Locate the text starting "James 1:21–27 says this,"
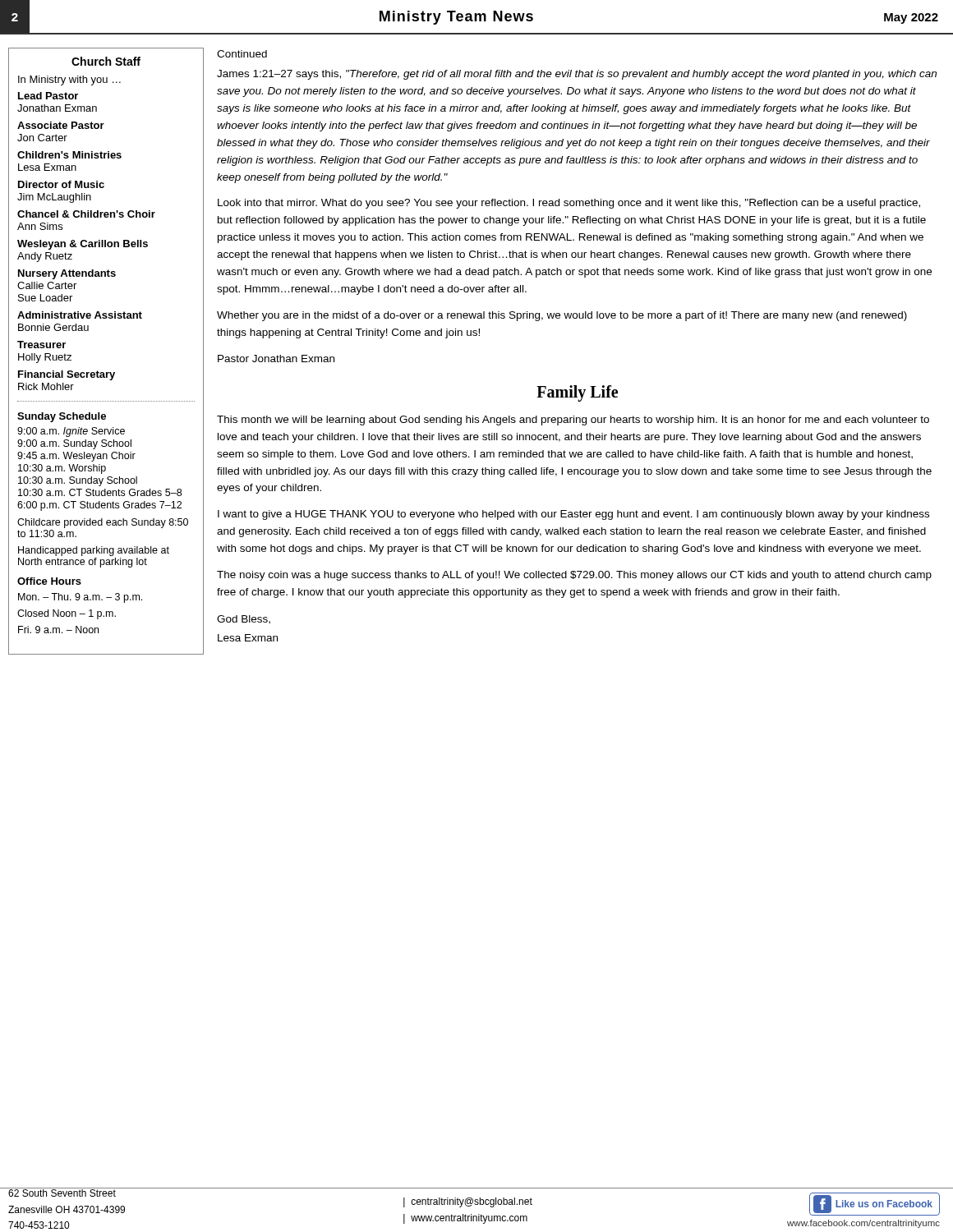Image resolution: width=953 pixels, height=1232 pixels. pyautogui.click(x=577, y=125)
